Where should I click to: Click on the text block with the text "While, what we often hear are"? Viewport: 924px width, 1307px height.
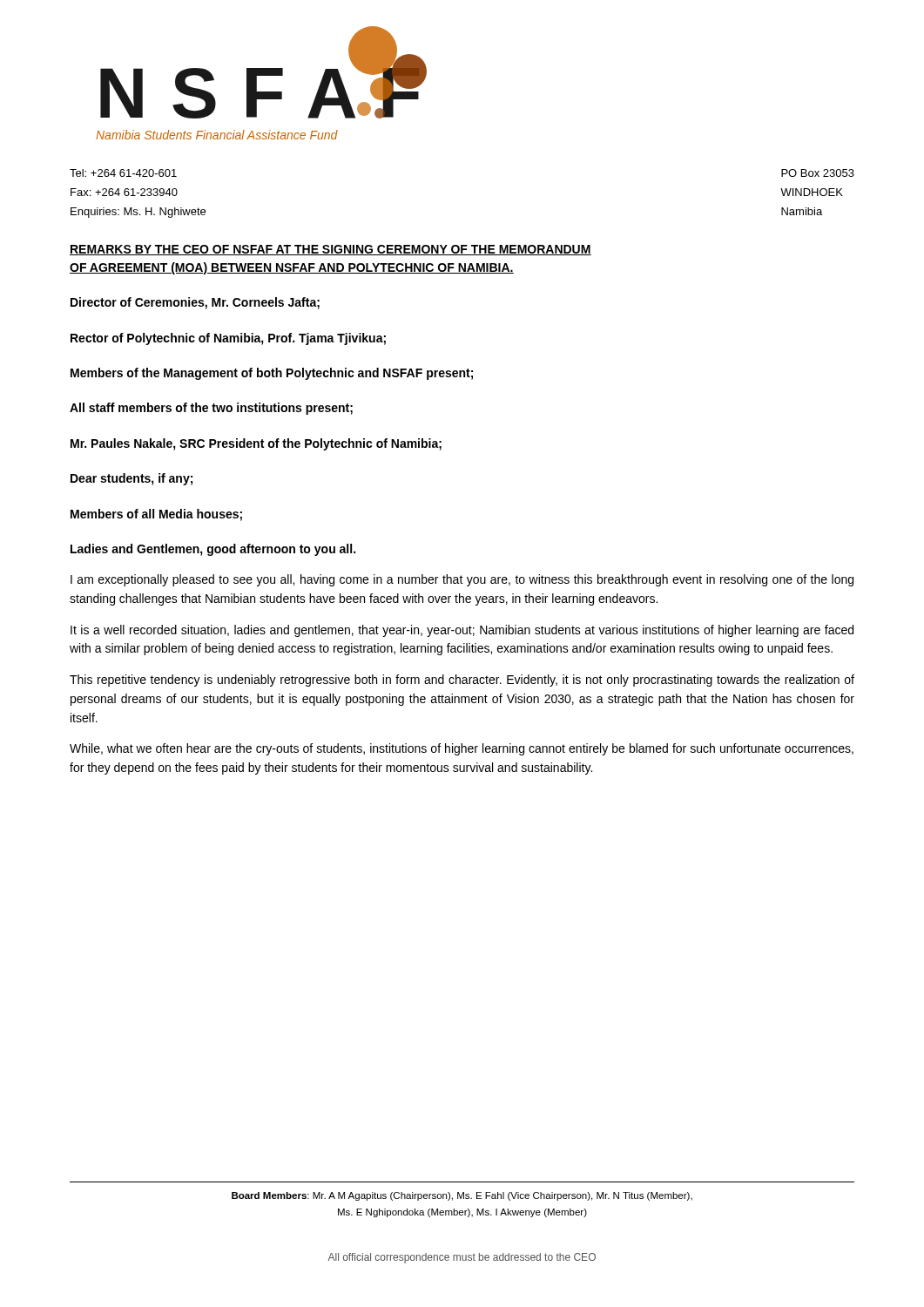[462, 758]
